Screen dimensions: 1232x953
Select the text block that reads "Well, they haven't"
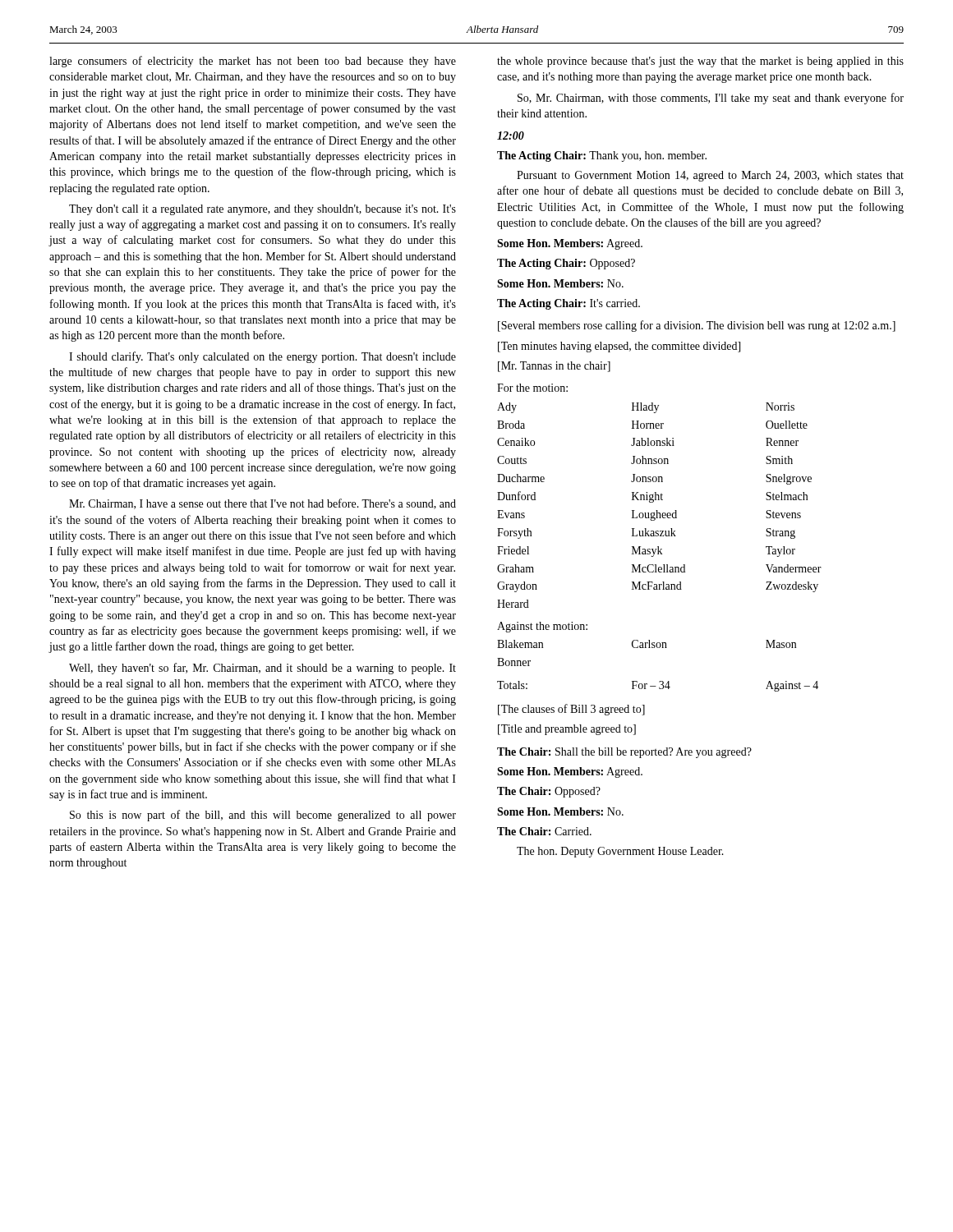point(253,731)
